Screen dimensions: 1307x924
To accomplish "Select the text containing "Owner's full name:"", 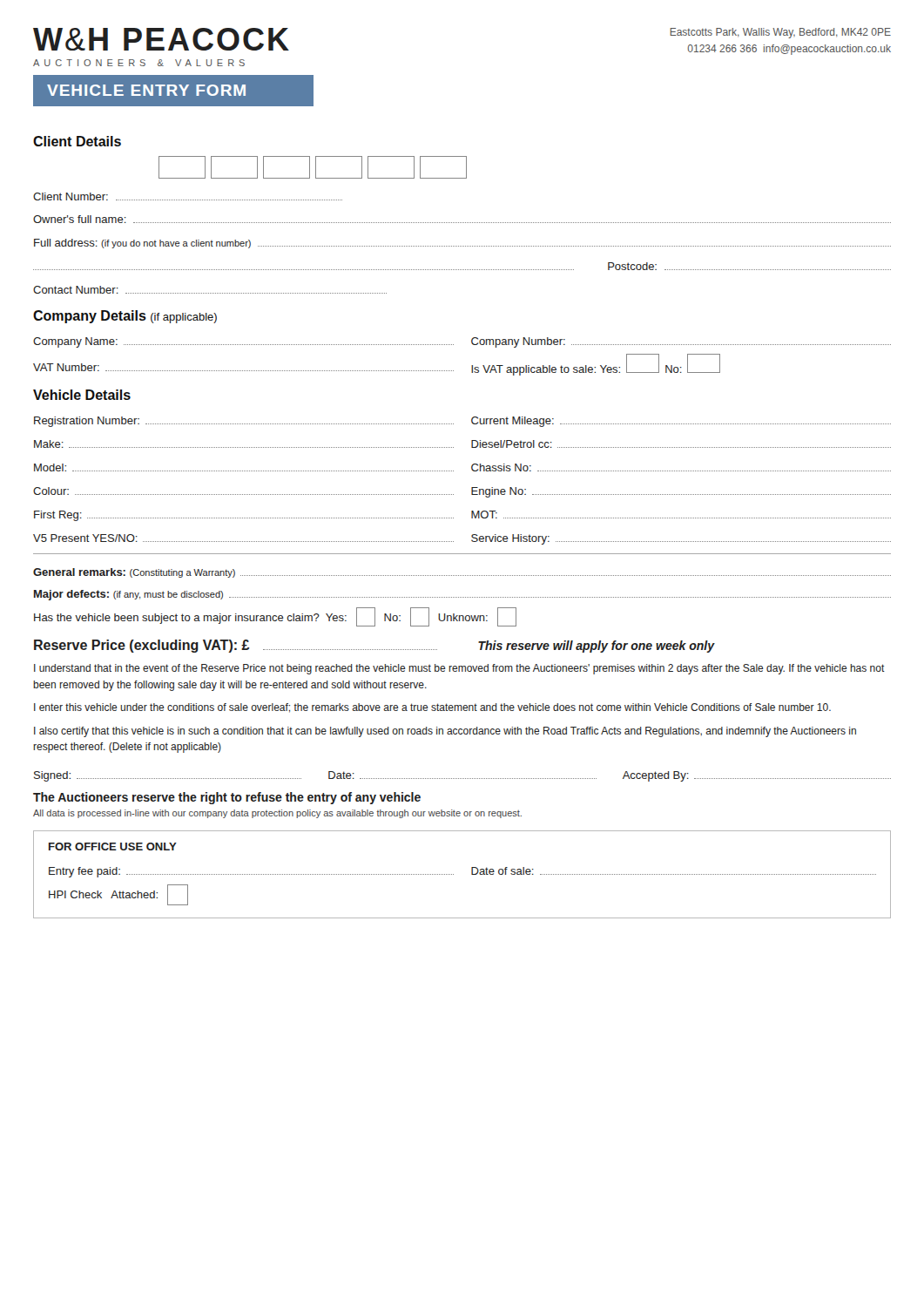I will pyautogui.click(x=462, y=217).
